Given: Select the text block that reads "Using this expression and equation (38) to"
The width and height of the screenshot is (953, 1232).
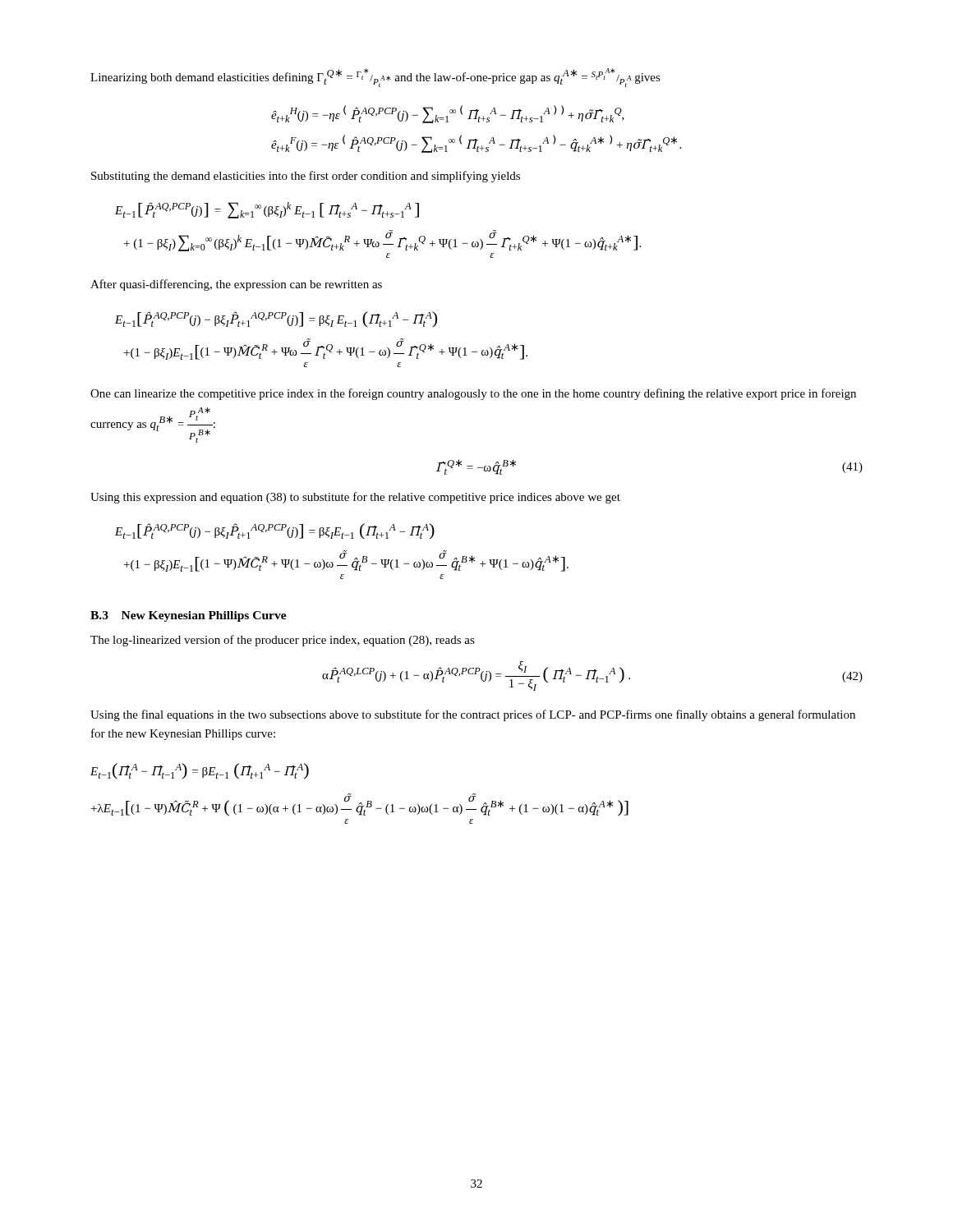Looking at the screenshot, I should click(355, 497).
